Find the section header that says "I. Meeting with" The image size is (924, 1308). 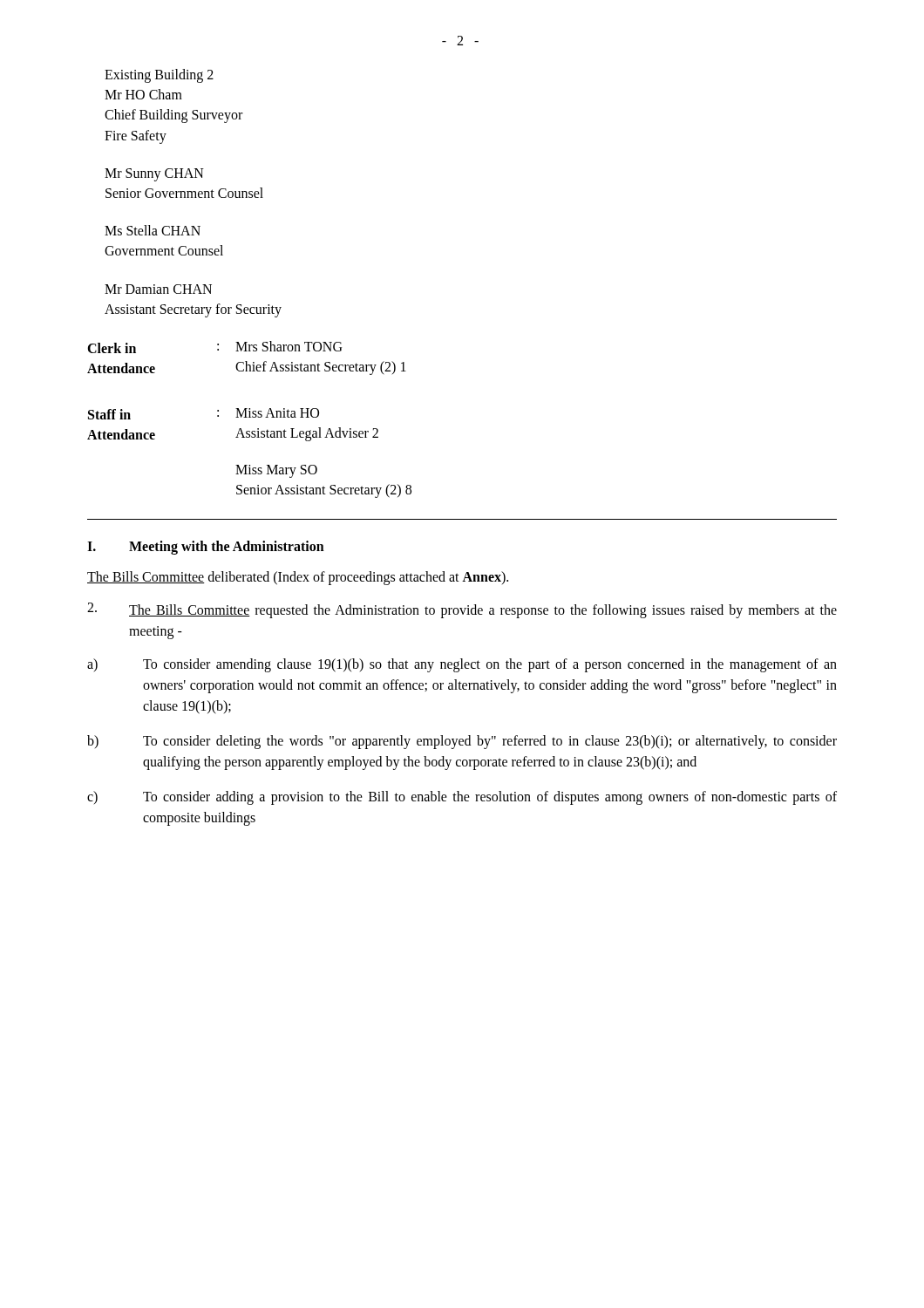[205, 547]
